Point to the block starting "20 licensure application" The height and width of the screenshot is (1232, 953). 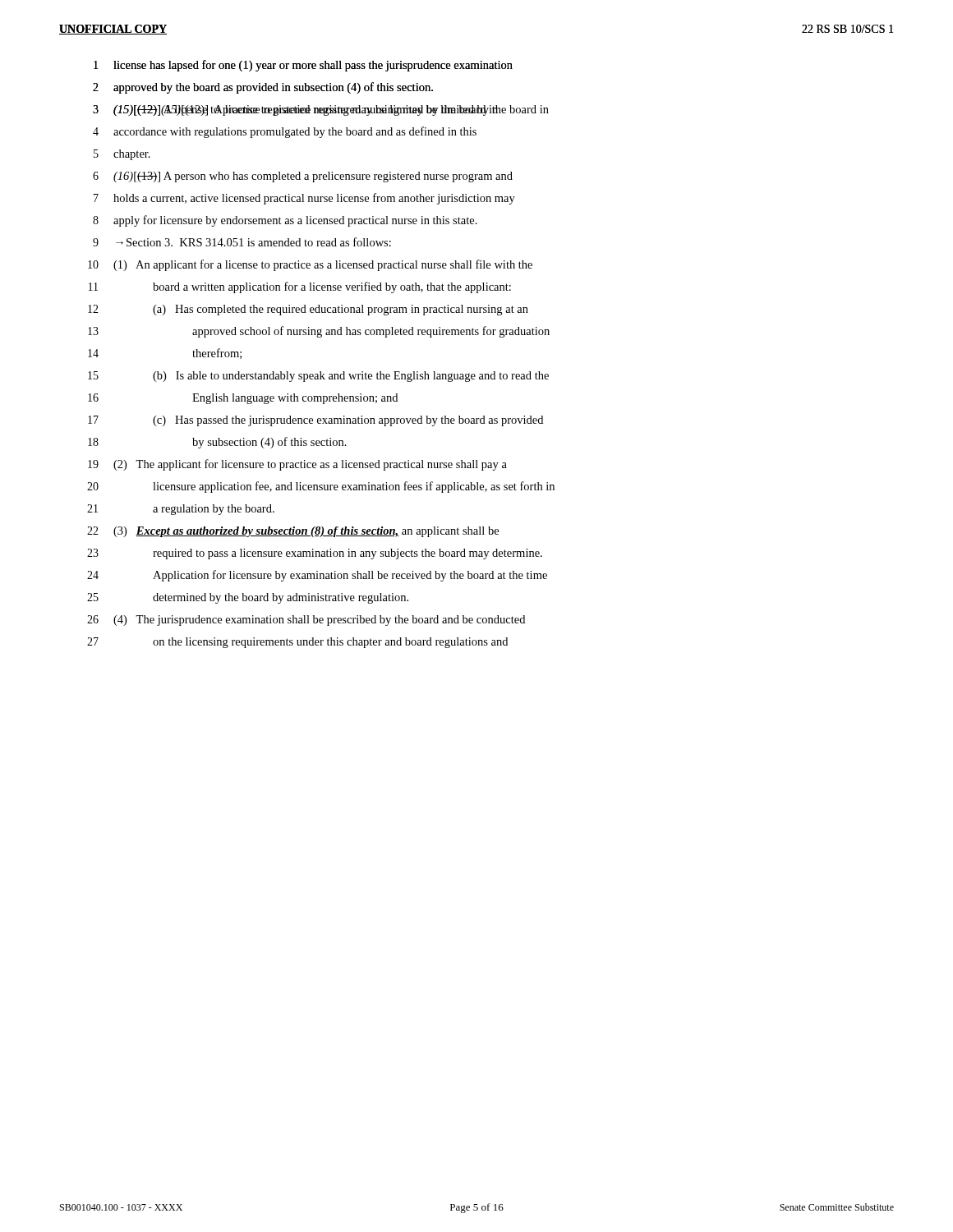pos(476,487)
